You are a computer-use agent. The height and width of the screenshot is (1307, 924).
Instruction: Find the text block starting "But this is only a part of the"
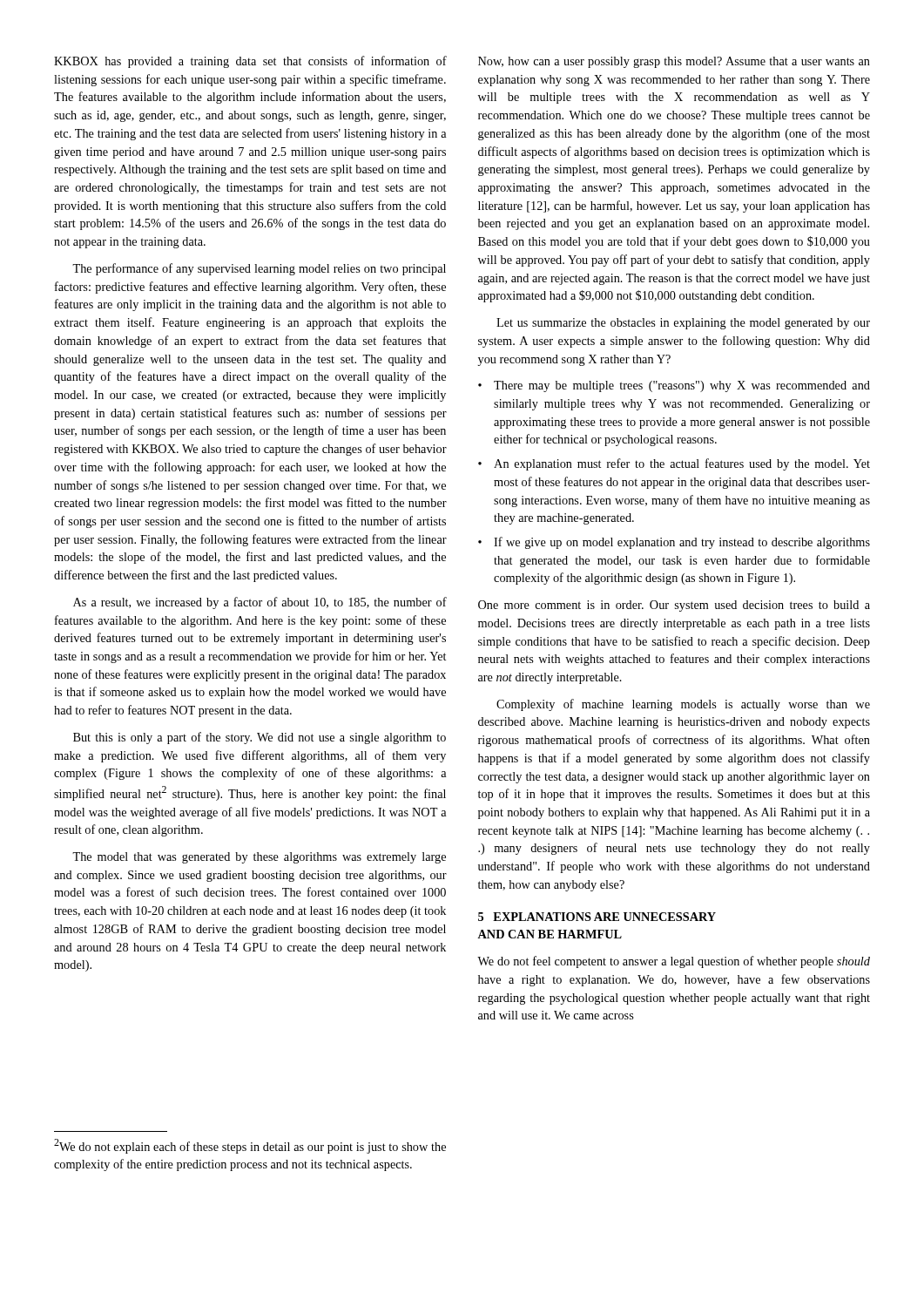pyautogui.click(x=250, y=784)
